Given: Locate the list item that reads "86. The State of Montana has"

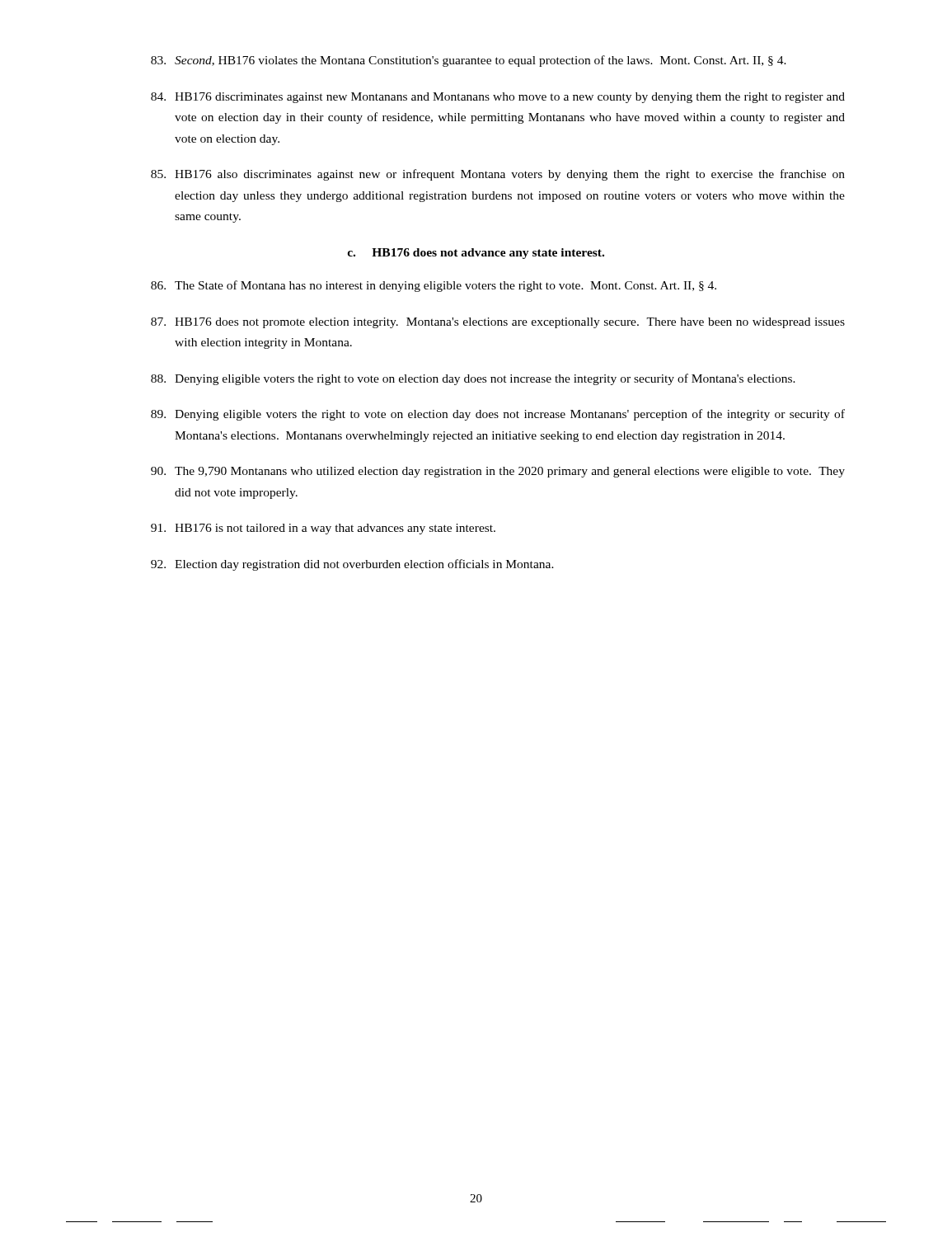Looking at the screenshot, I should coord(476,285).
